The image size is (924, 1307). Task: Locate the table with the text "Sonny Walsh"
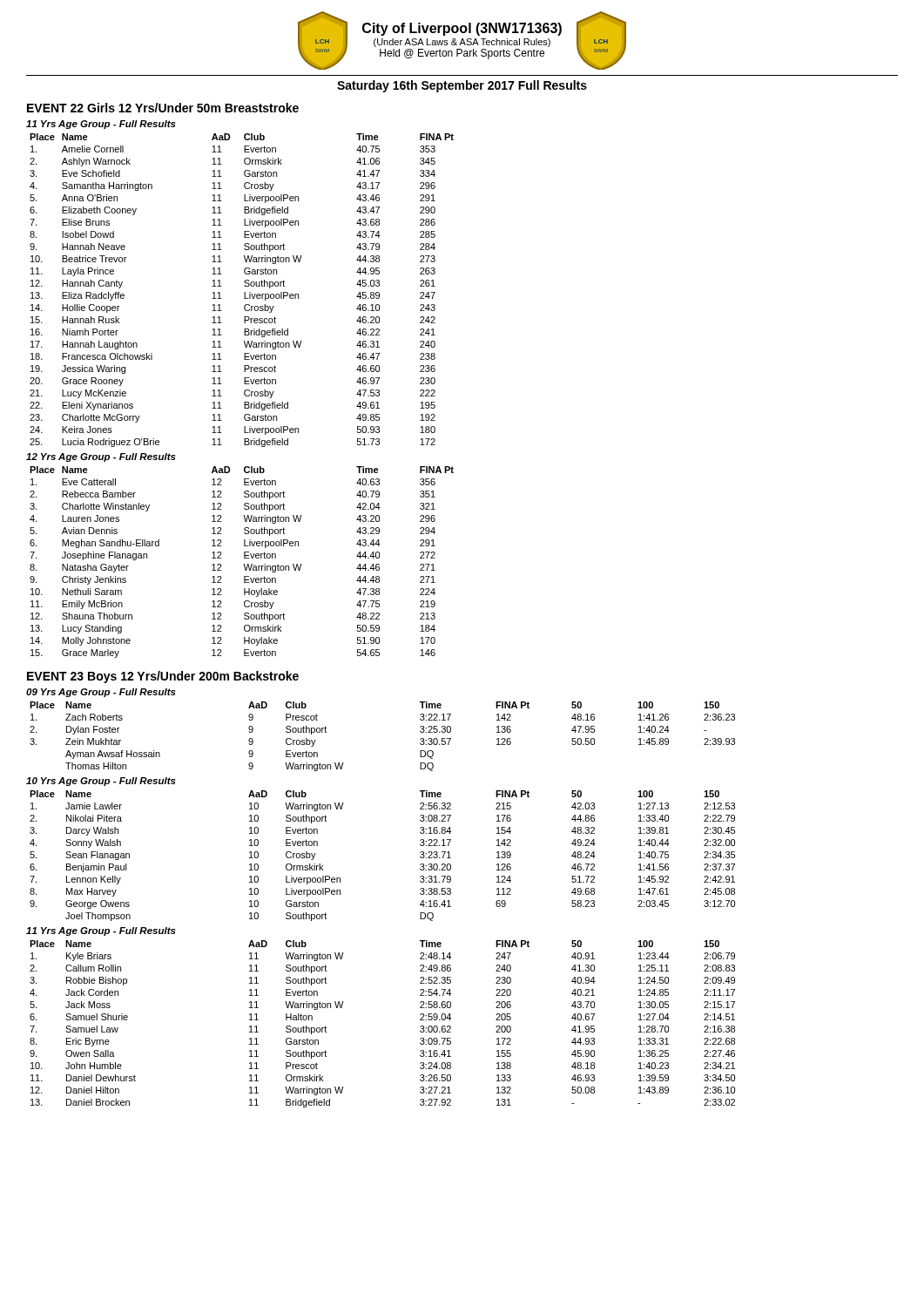click(462, 855)
